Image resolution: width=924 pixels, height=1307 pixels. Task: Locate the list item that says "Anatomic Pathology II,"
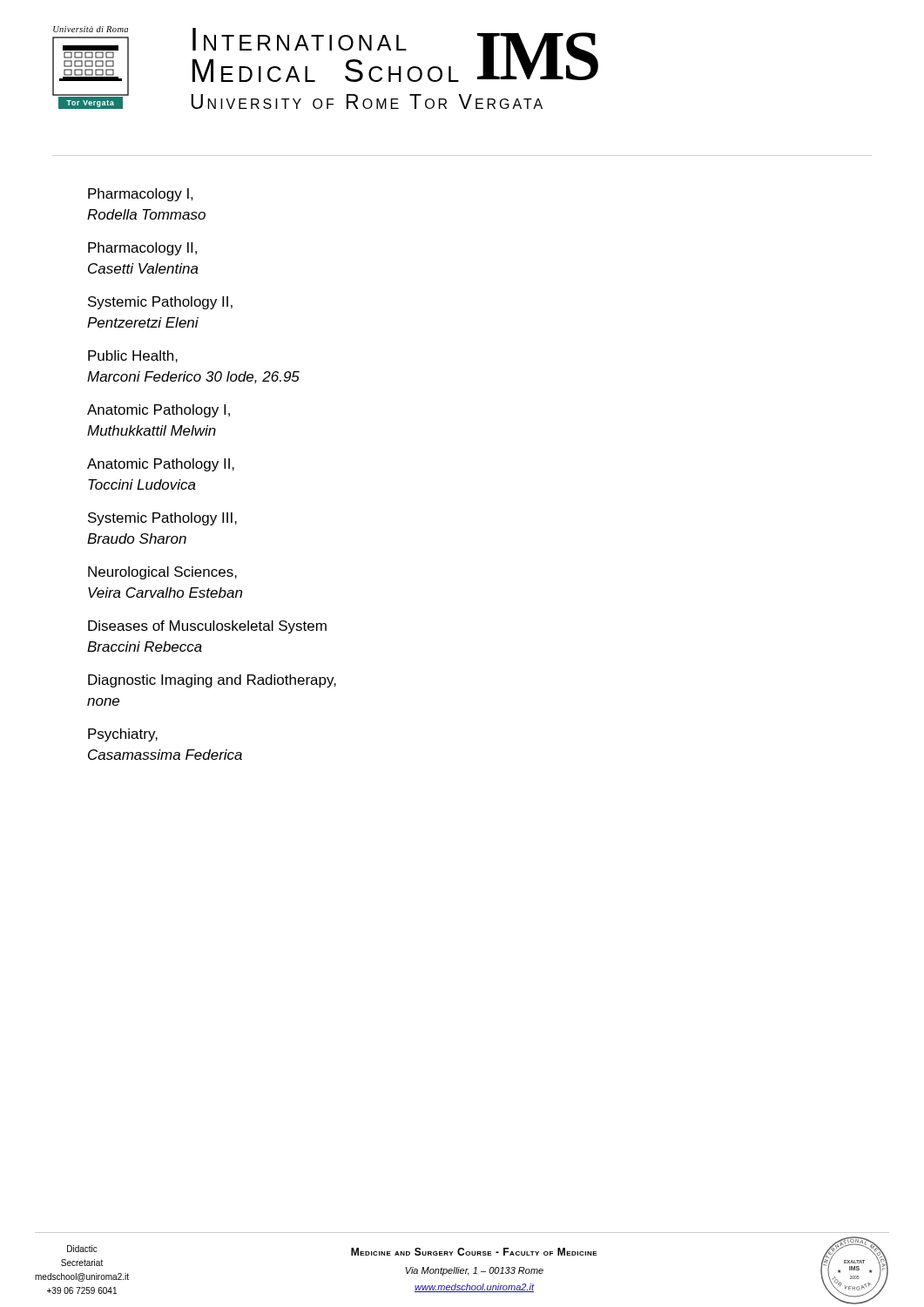[161, 464]
